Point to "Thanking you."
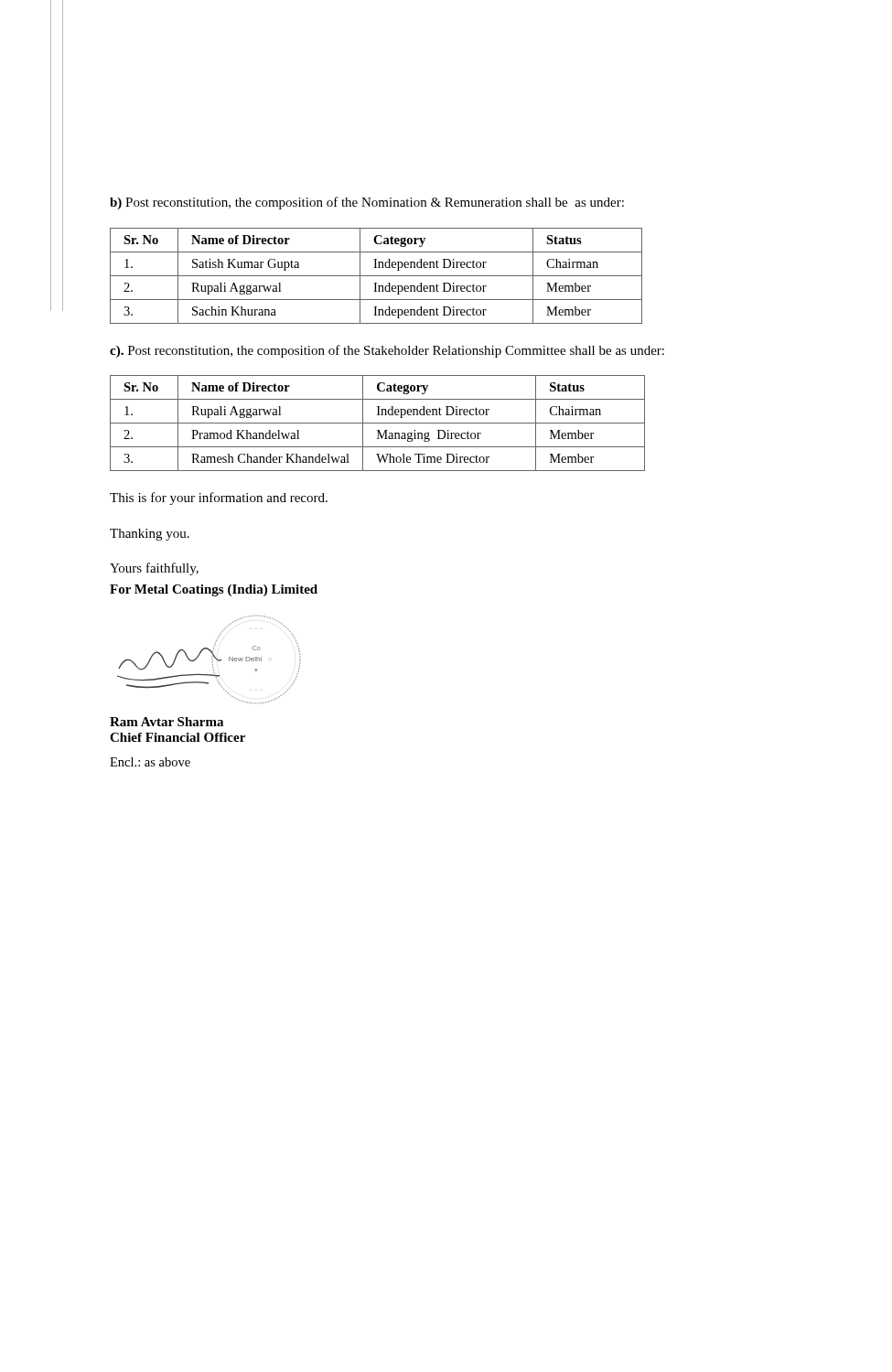Image resolution: width=892 pixels, height=1372 pixels. [x=150, y=533]
